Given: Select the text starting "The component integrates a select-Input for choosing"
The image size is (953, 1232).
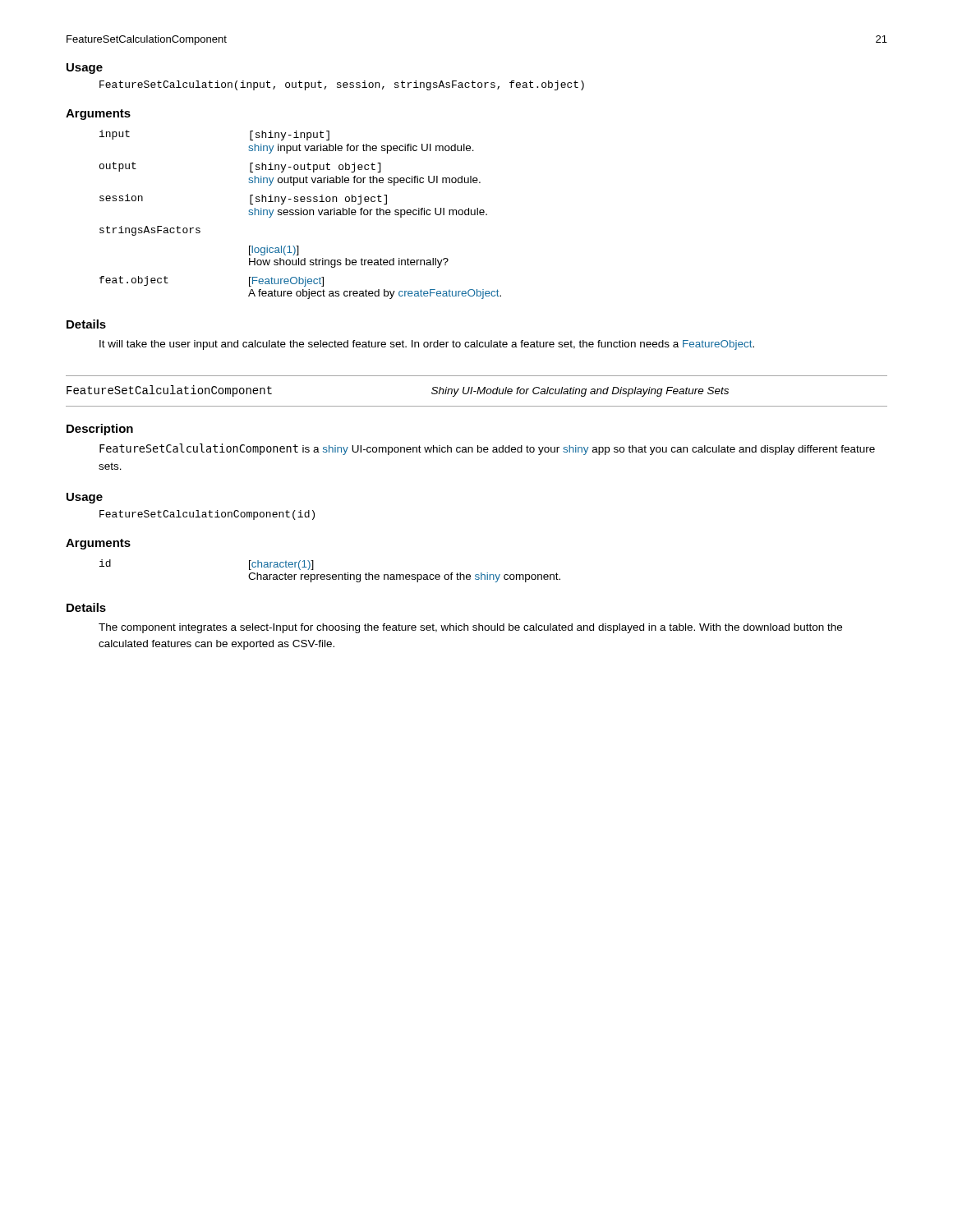Looking at the screenshot, I should 471,635.
